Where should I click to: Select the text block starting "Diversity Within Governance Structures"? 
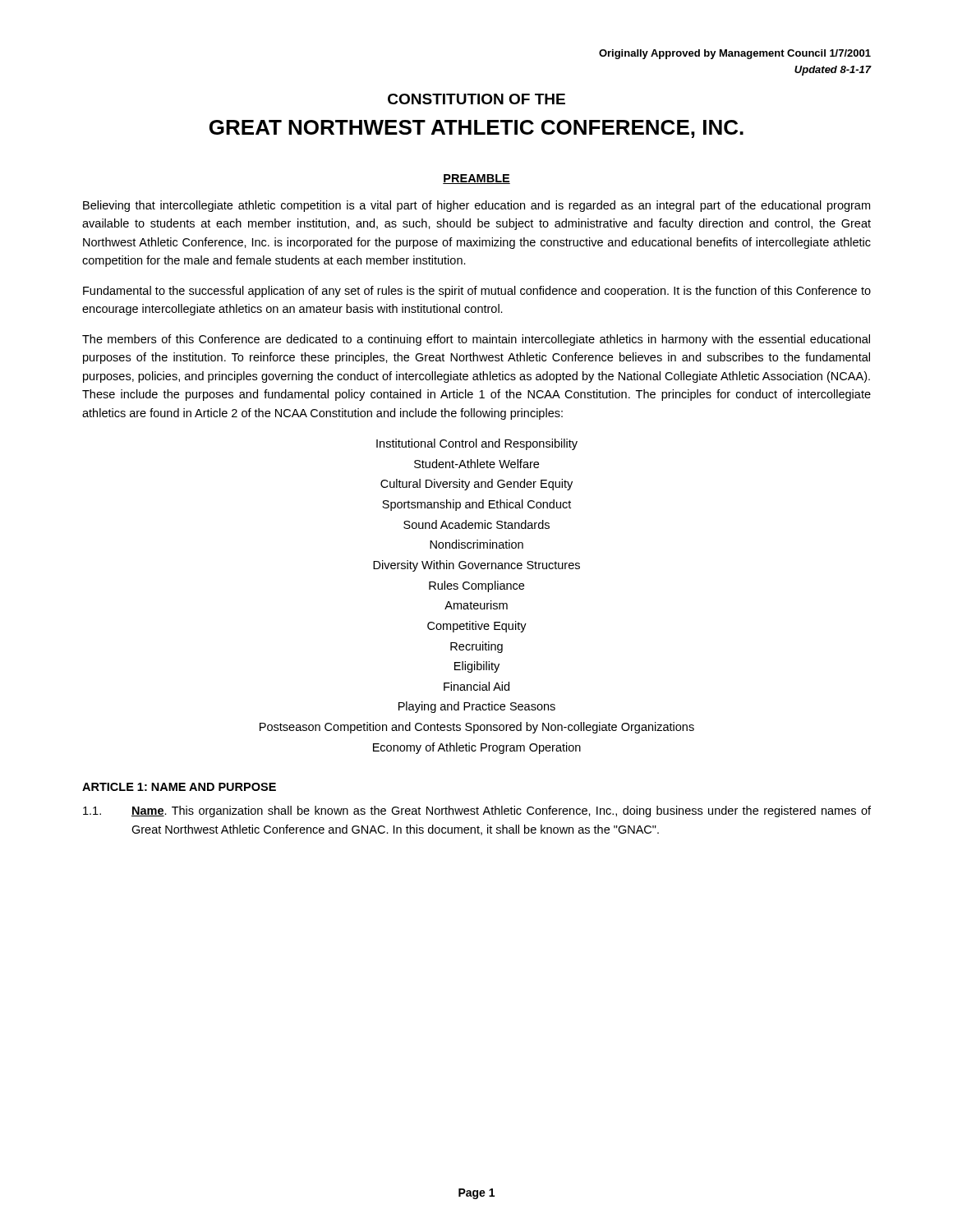pyautogui.click(x=476, y=565)
